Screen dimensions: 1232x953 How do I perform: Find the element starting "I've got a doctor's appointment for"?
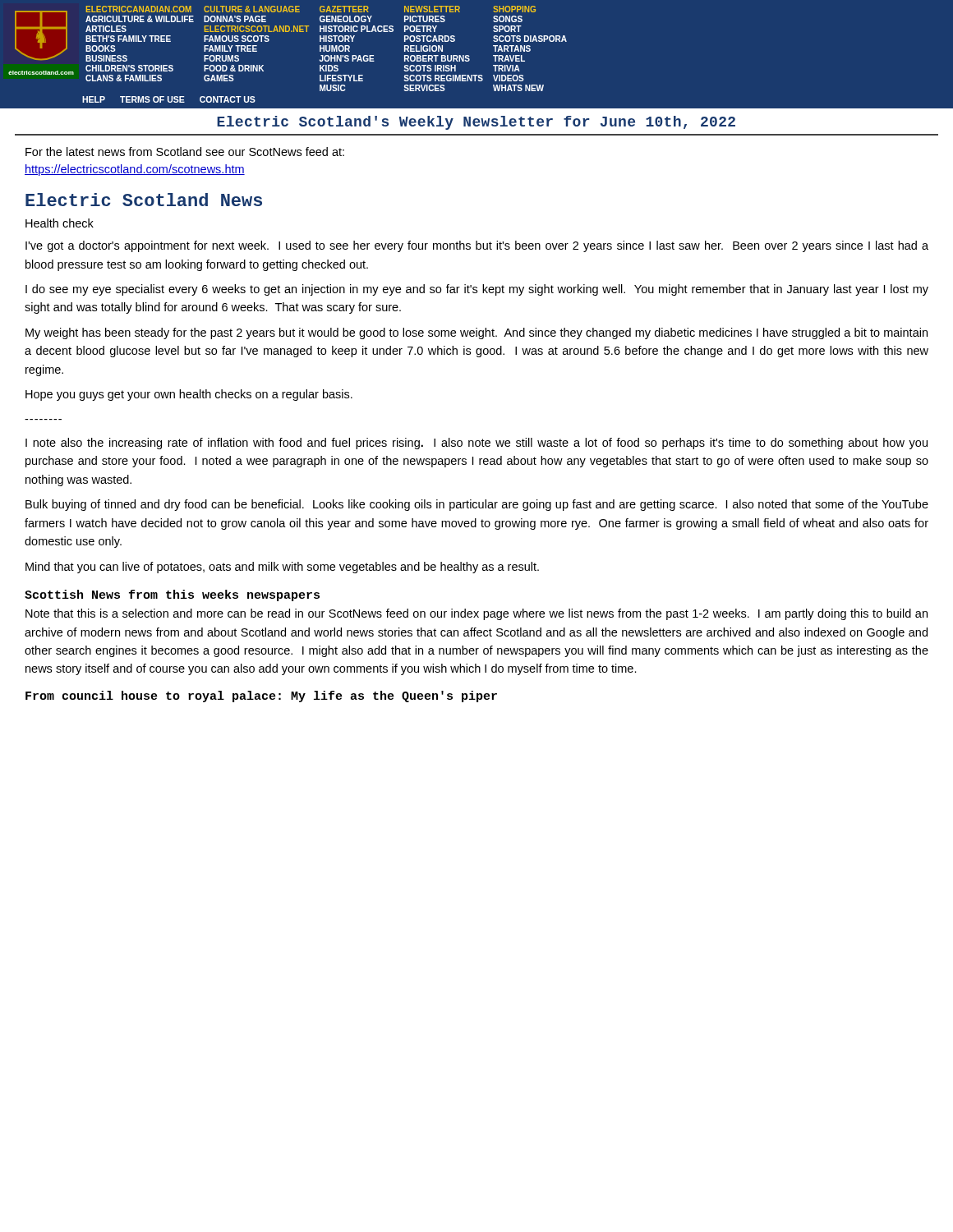click(x=476, y=255)
